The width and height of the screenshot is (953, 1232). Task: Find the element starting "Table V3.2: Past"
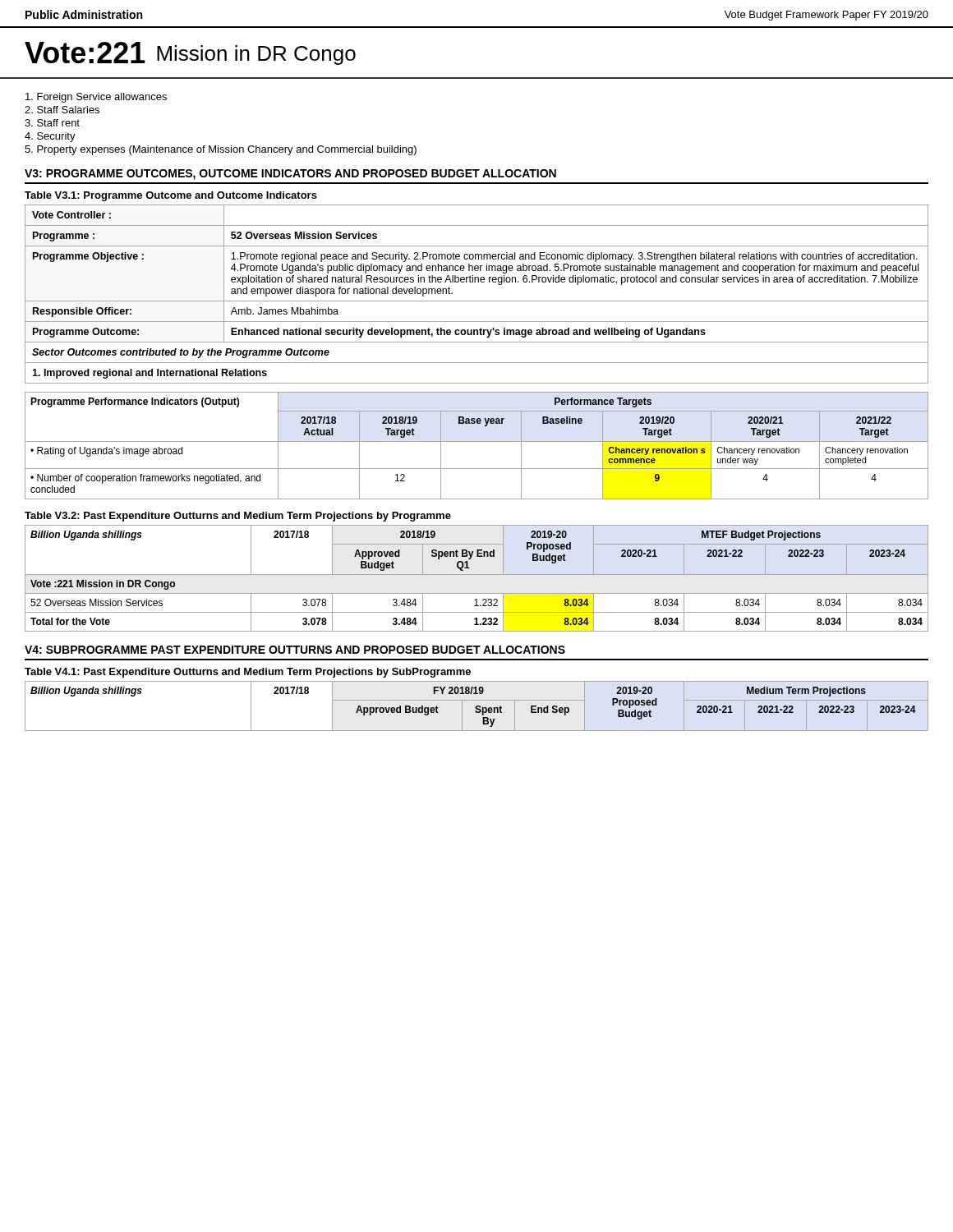point(238,515)
